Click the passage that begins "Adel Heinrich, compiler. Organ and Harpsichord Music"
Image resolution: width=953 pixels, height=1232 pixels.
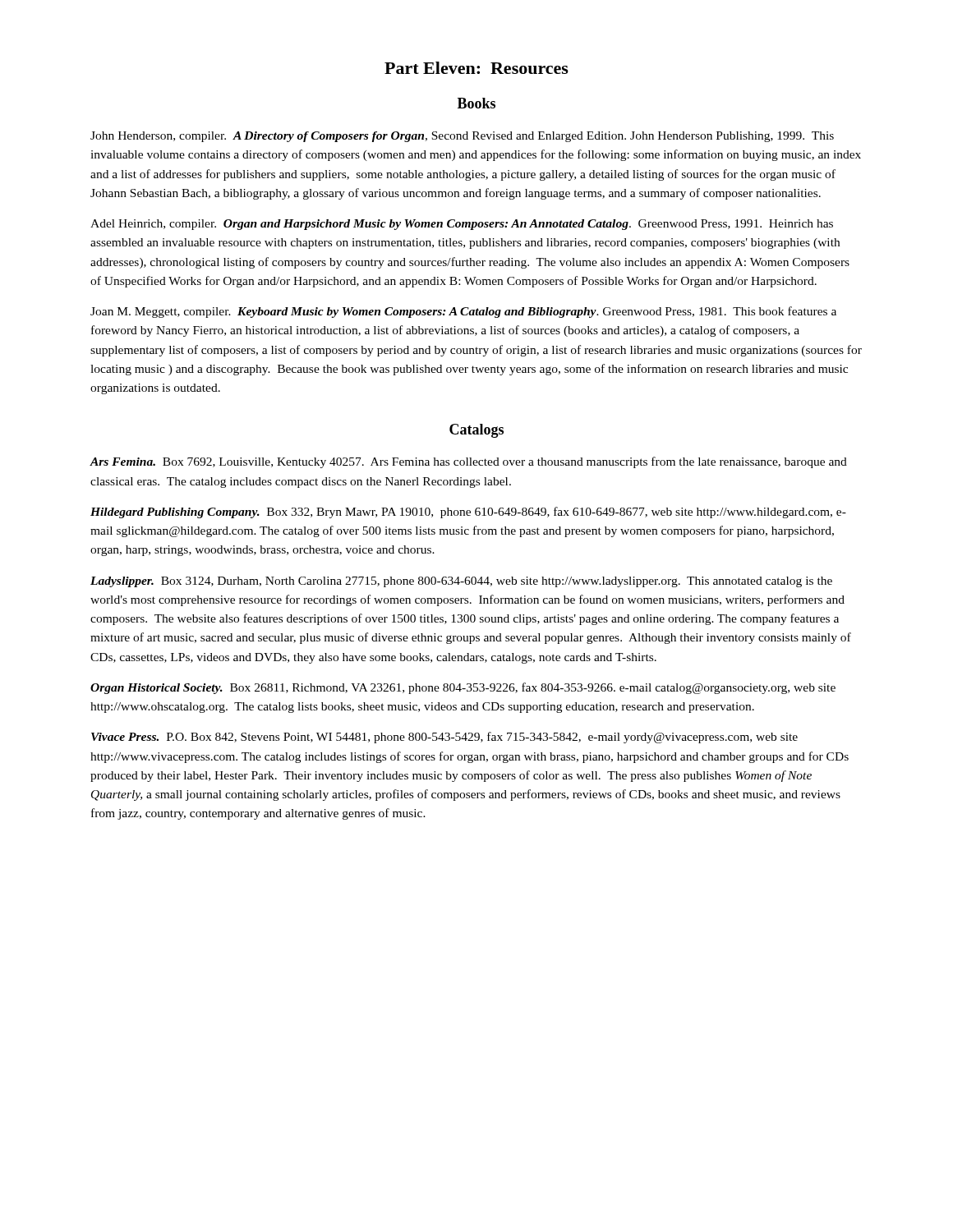pyautogui.click(x=470, y=252)
